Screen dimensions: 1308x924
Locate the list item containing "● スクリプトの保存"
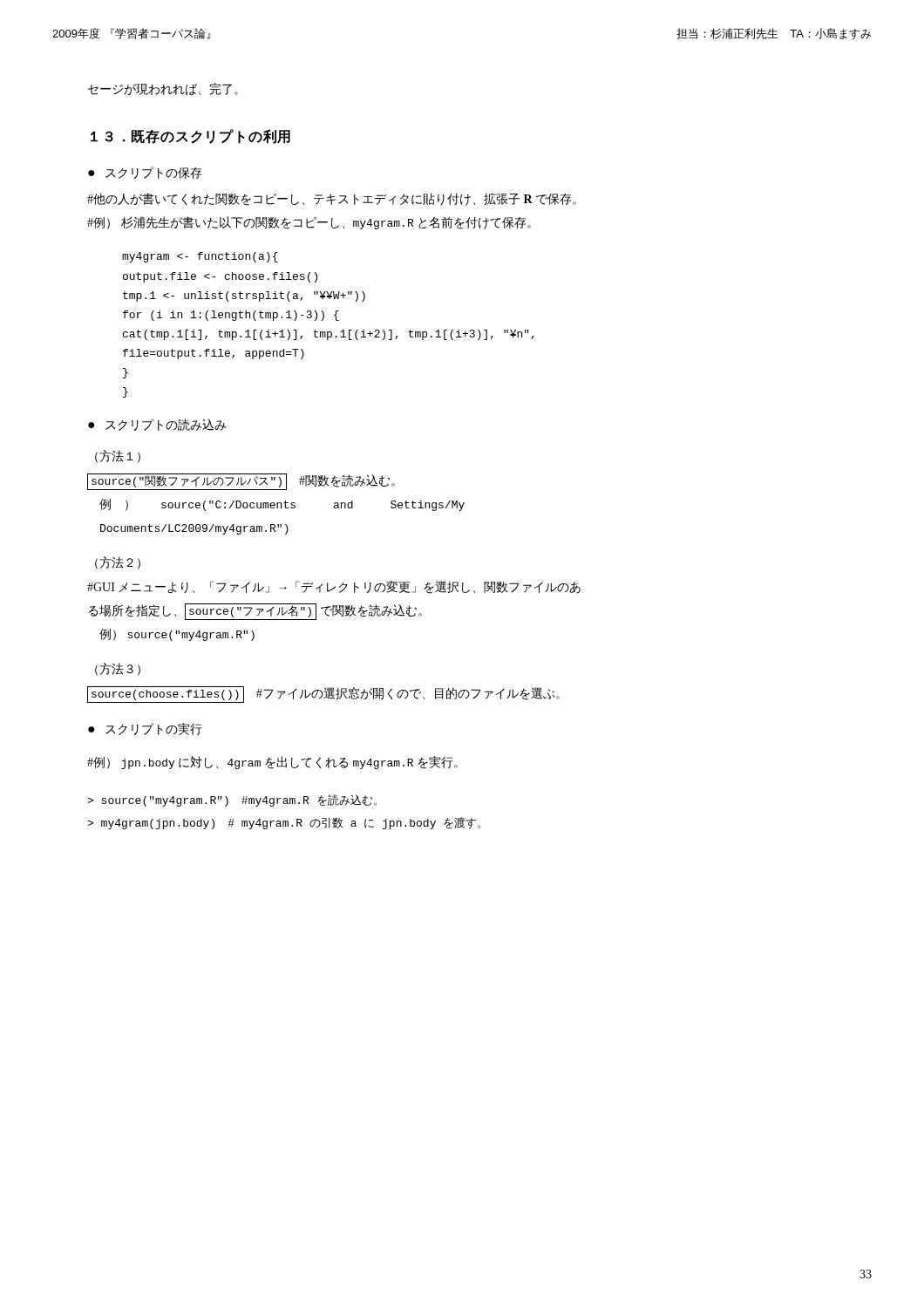pyautogui.click(x=145, y=174)
